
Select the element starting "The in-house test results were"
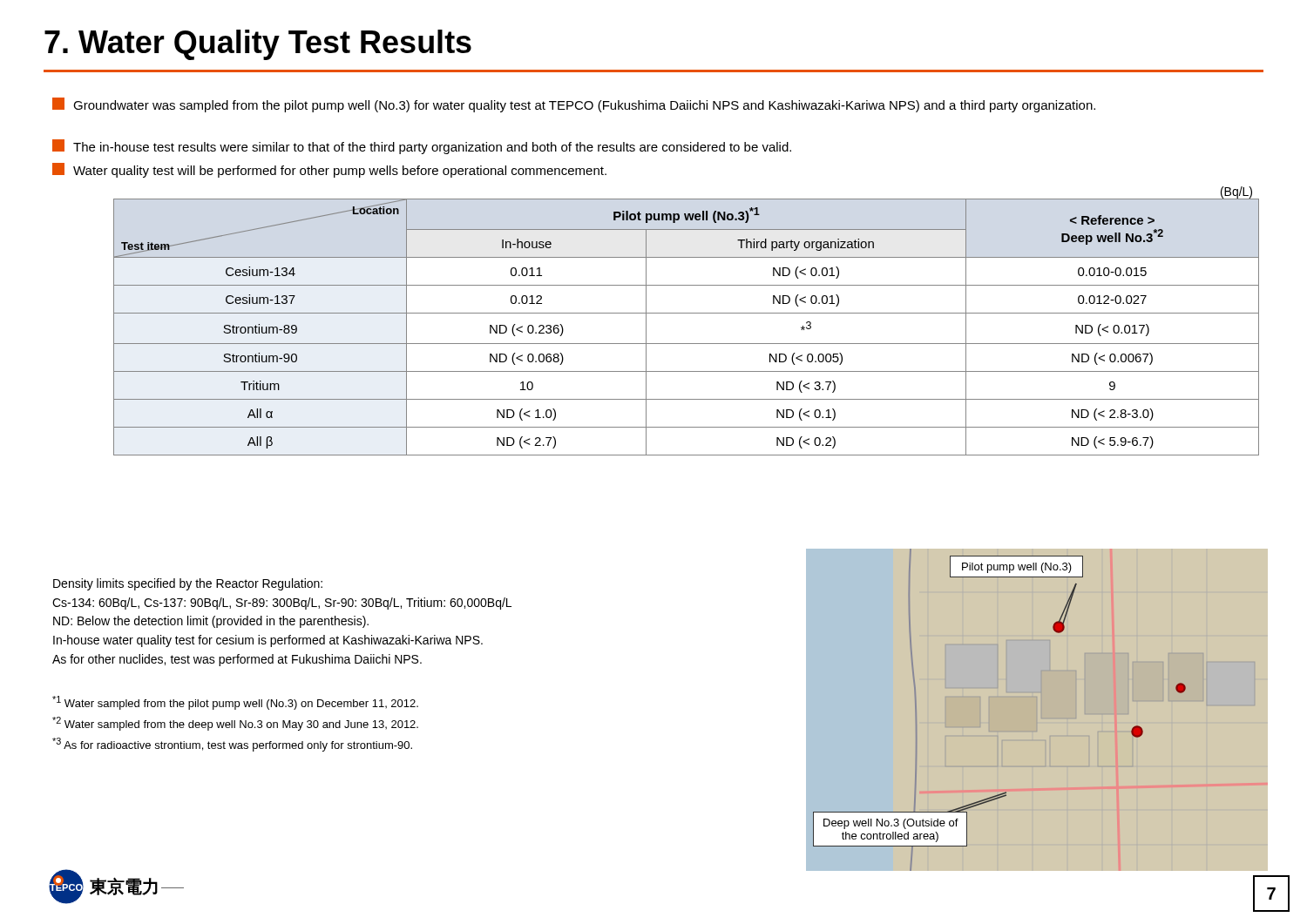tap(422, 147)
